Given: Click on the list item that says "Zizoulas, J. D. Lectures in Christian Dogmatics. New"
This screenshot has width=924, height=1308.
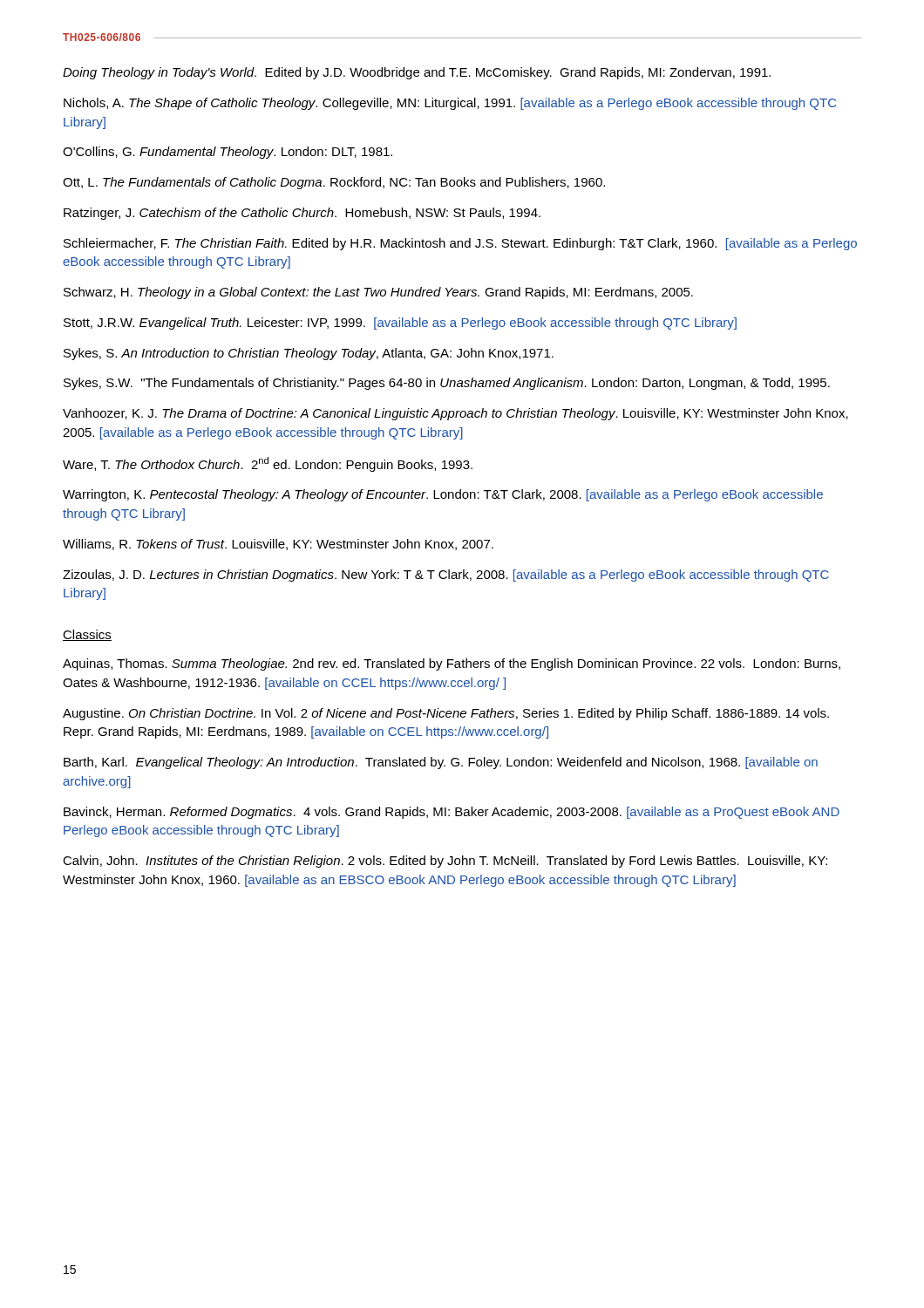Looking at the screenshot, I should tap(446, 583).
